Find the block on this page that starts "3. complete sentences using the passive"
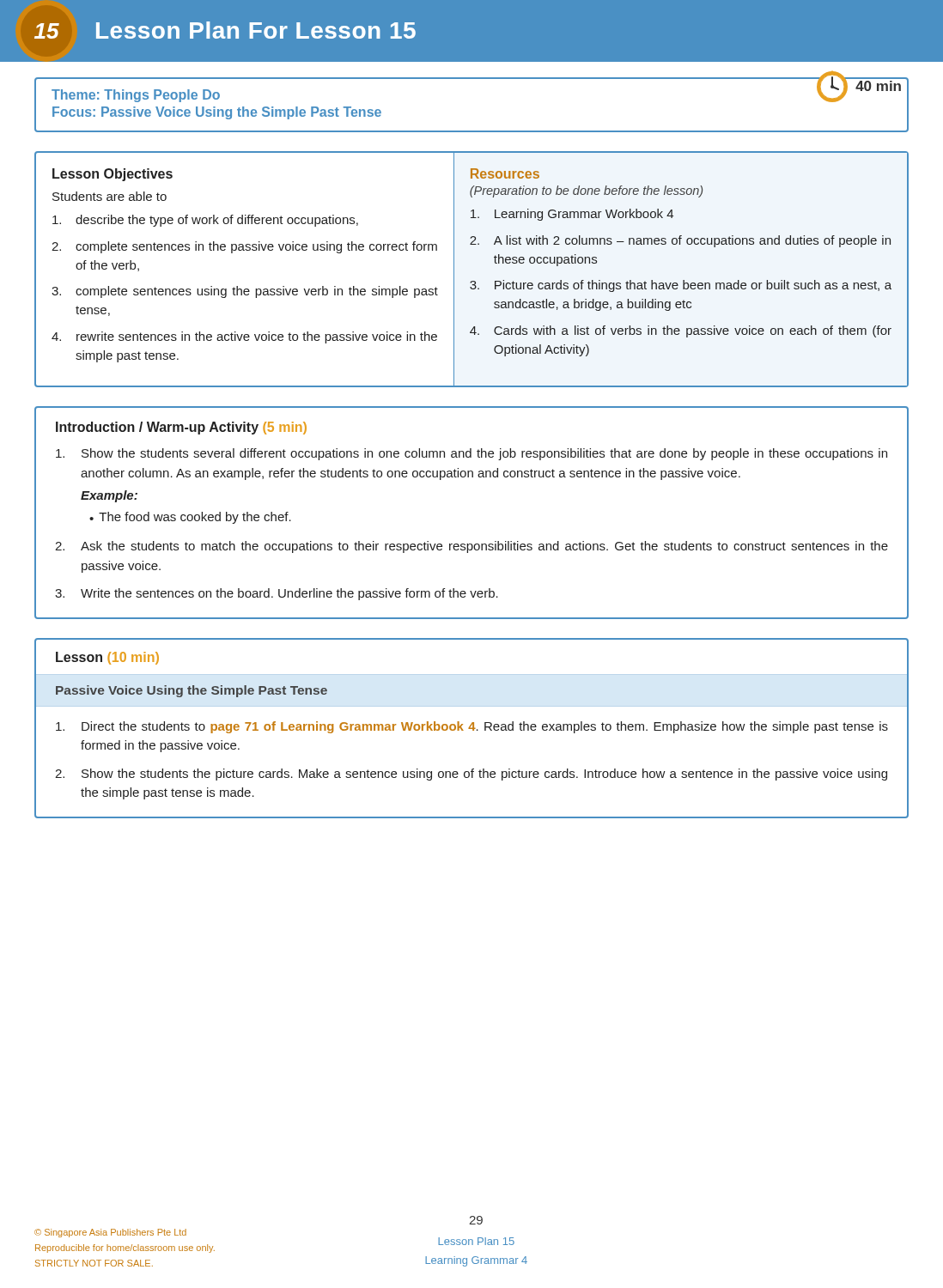The image size is (943, 1288). pos(245,300)
